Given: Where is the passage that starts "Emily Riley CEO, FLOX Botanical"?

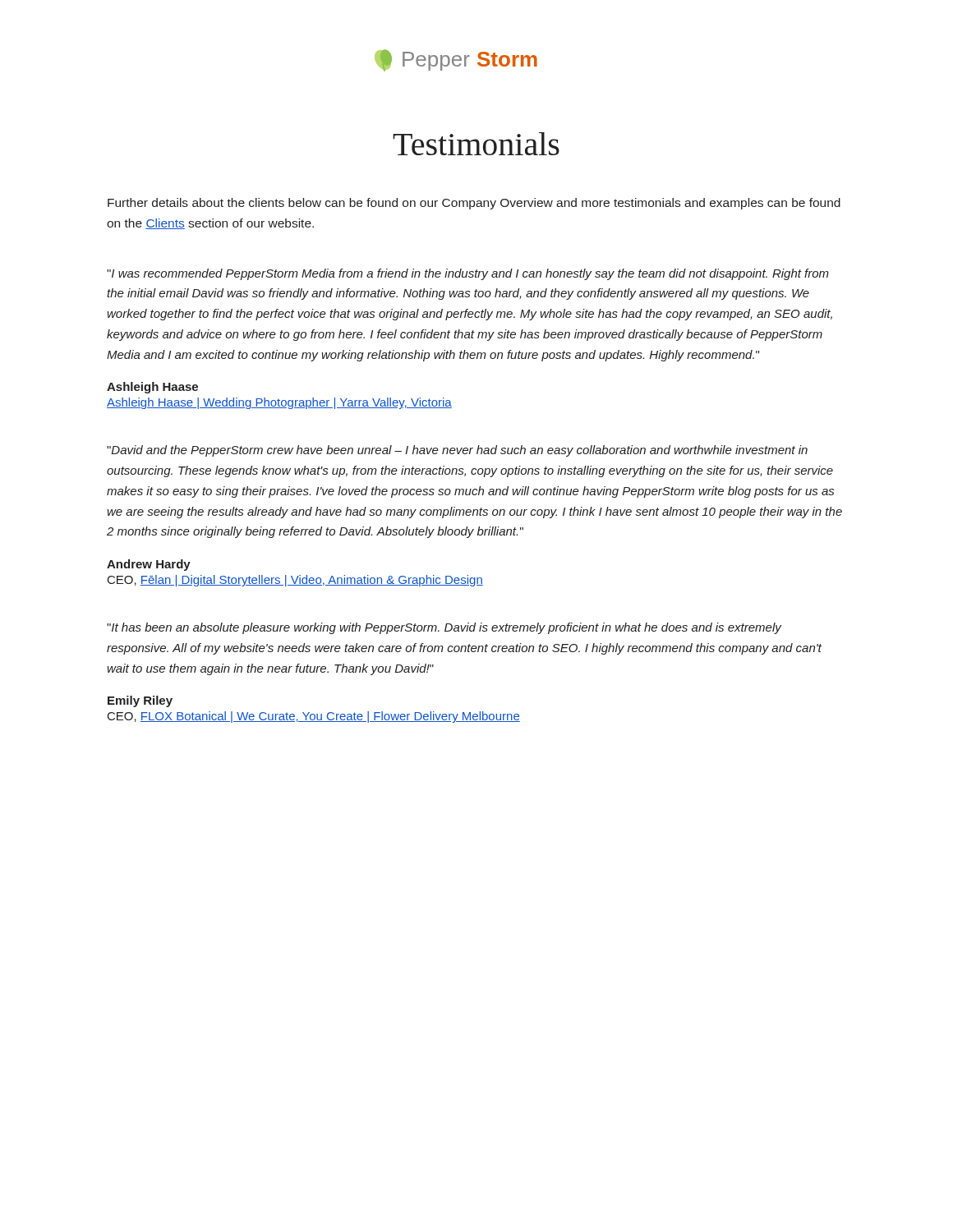Looking at the screenshot, I should click(476, 708).
